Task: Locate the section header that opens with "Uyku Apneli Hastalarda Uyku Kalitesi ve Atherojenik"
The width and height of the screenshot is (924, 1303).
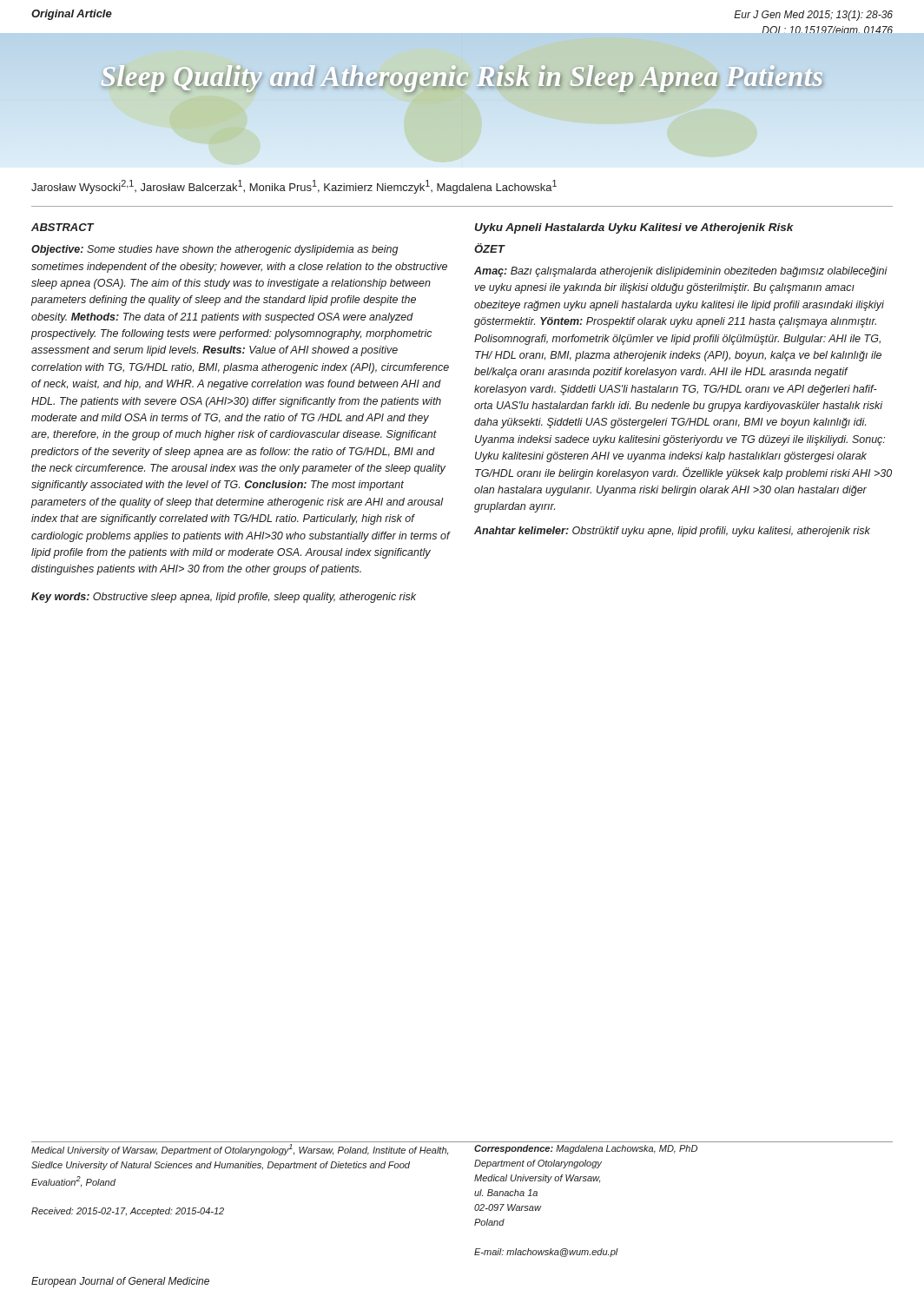Action: pyautogui.click(x=634, y=227)
